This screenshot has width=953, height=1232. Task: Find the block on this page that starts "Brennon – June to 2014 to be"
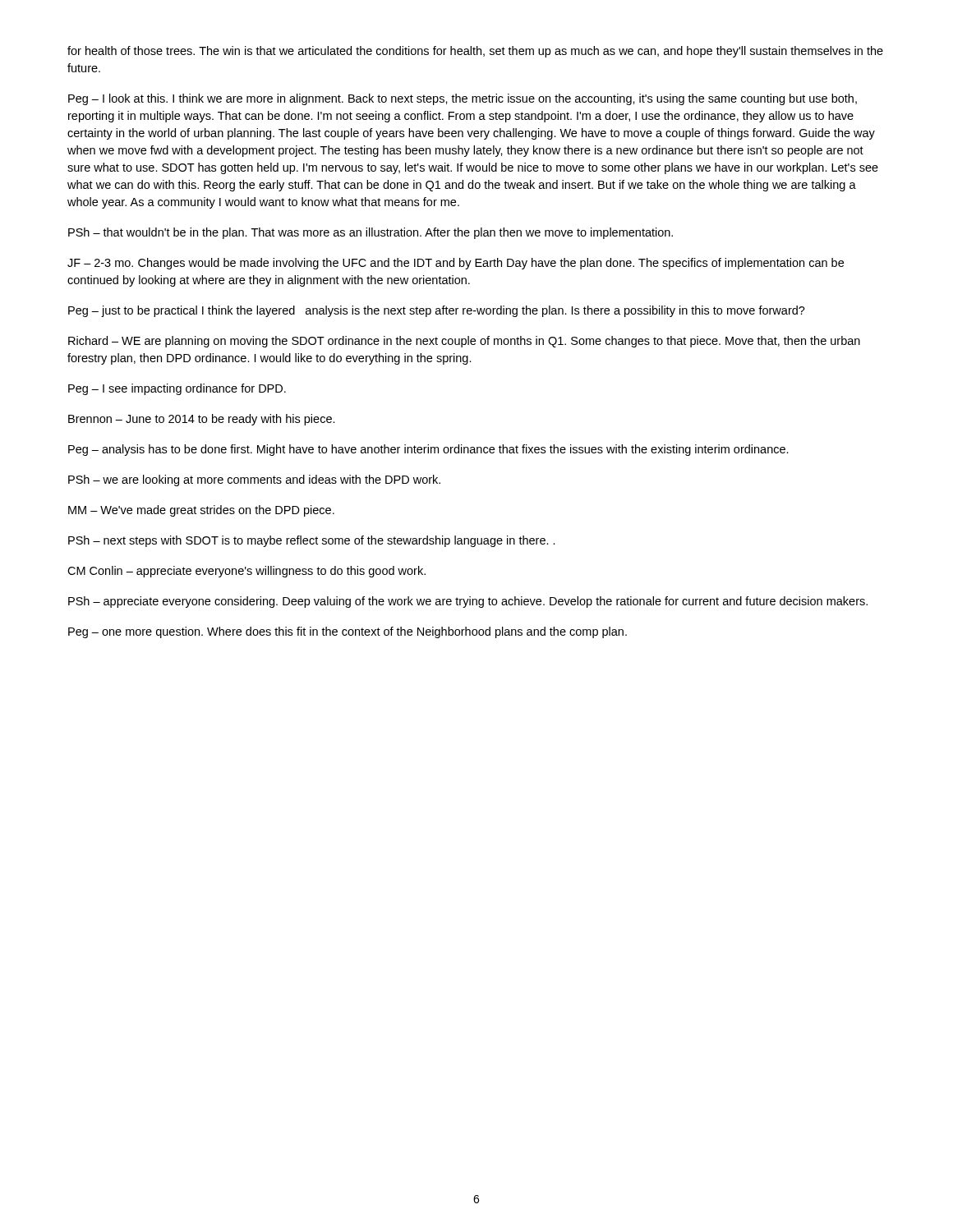(x=201, y=419)
